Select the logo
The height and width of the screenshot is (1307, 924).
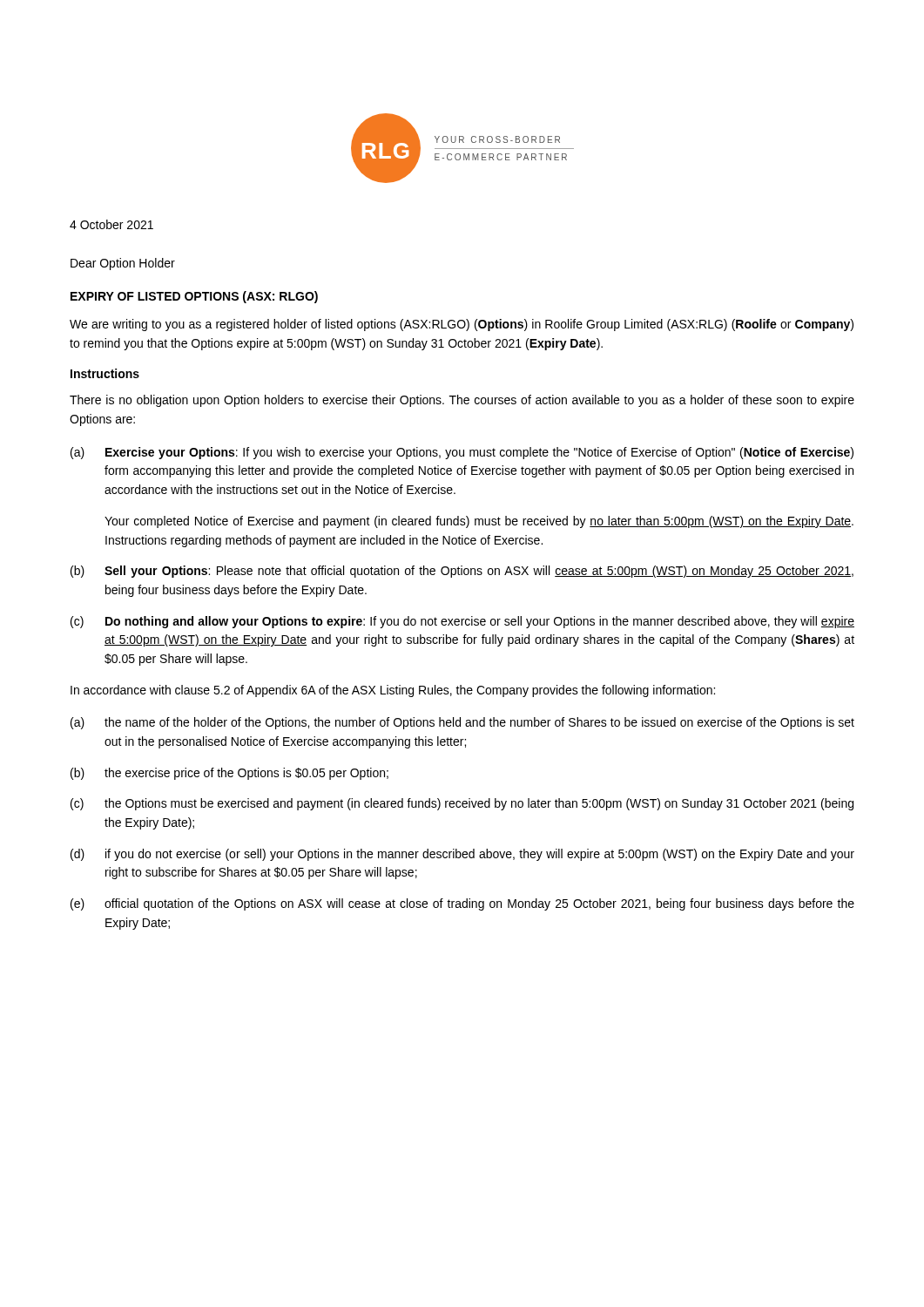point(462,148)
